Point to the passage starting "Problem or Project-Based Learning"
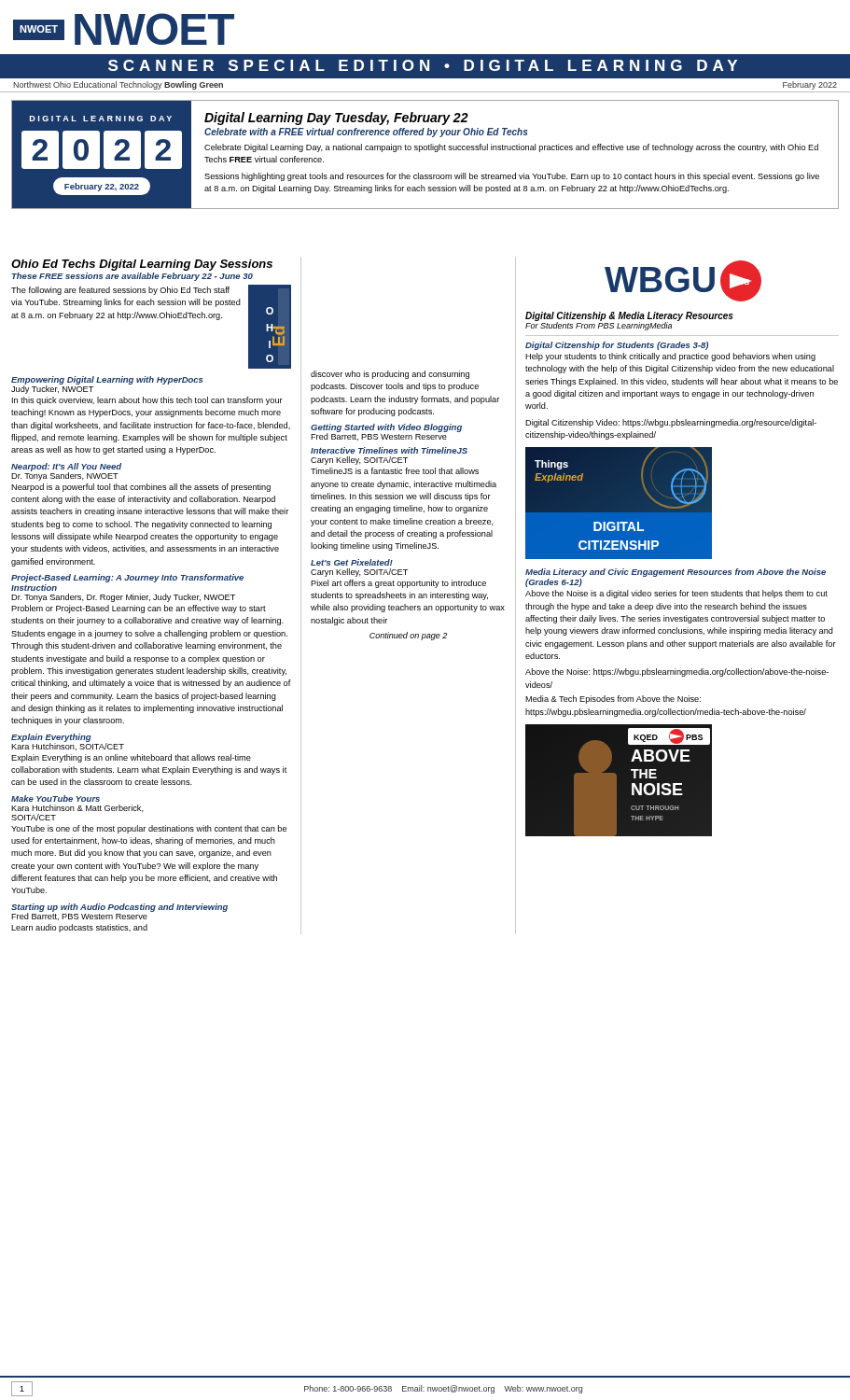The height and width of the screenshot is (1400, 850). point(151,665)
